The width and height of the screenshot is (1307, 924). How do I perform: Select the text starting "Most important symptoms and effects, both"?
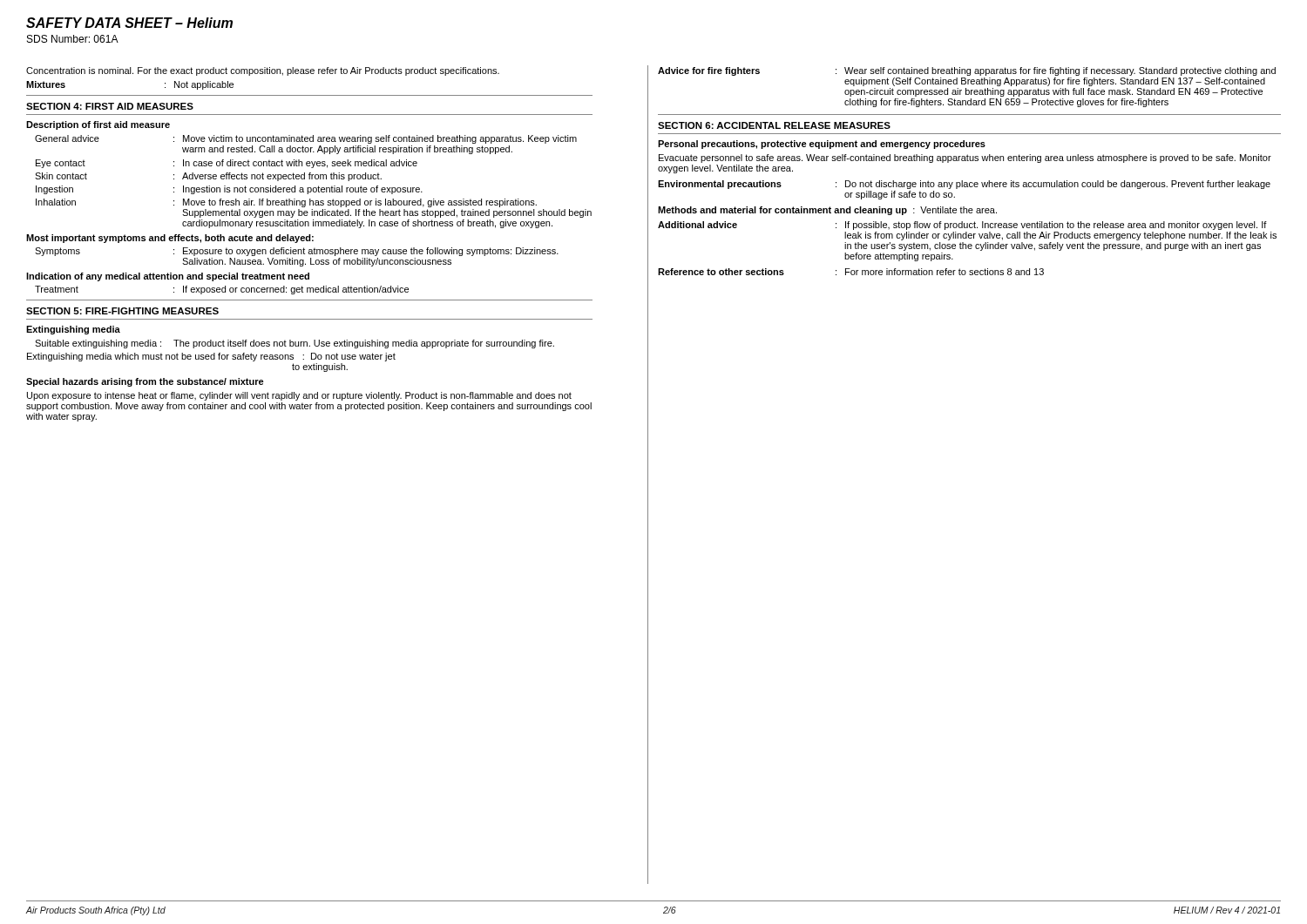tap(170, 238)
